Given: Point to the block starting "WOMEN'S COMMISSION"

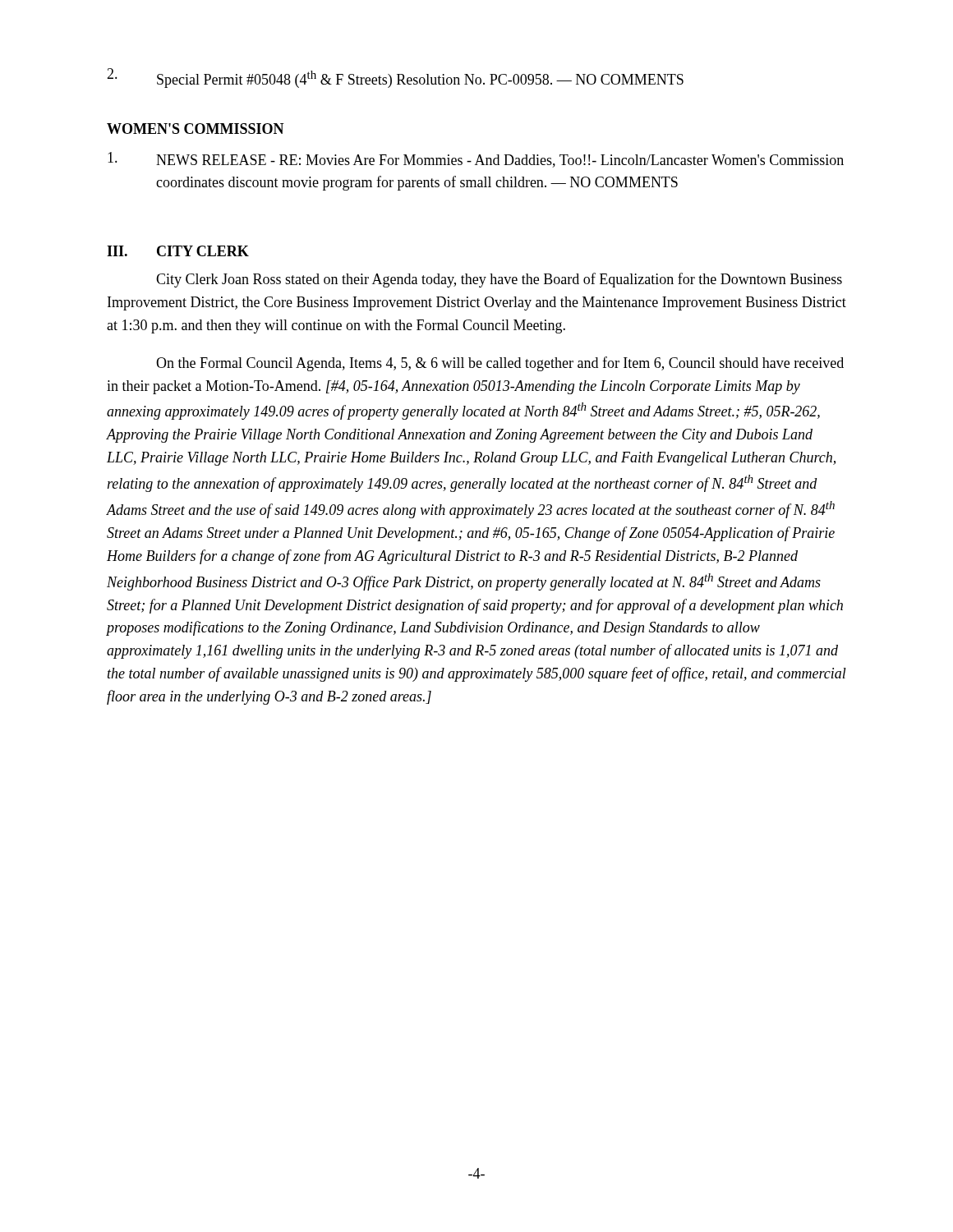Looking at the screenshot, I should pos(195,129).
